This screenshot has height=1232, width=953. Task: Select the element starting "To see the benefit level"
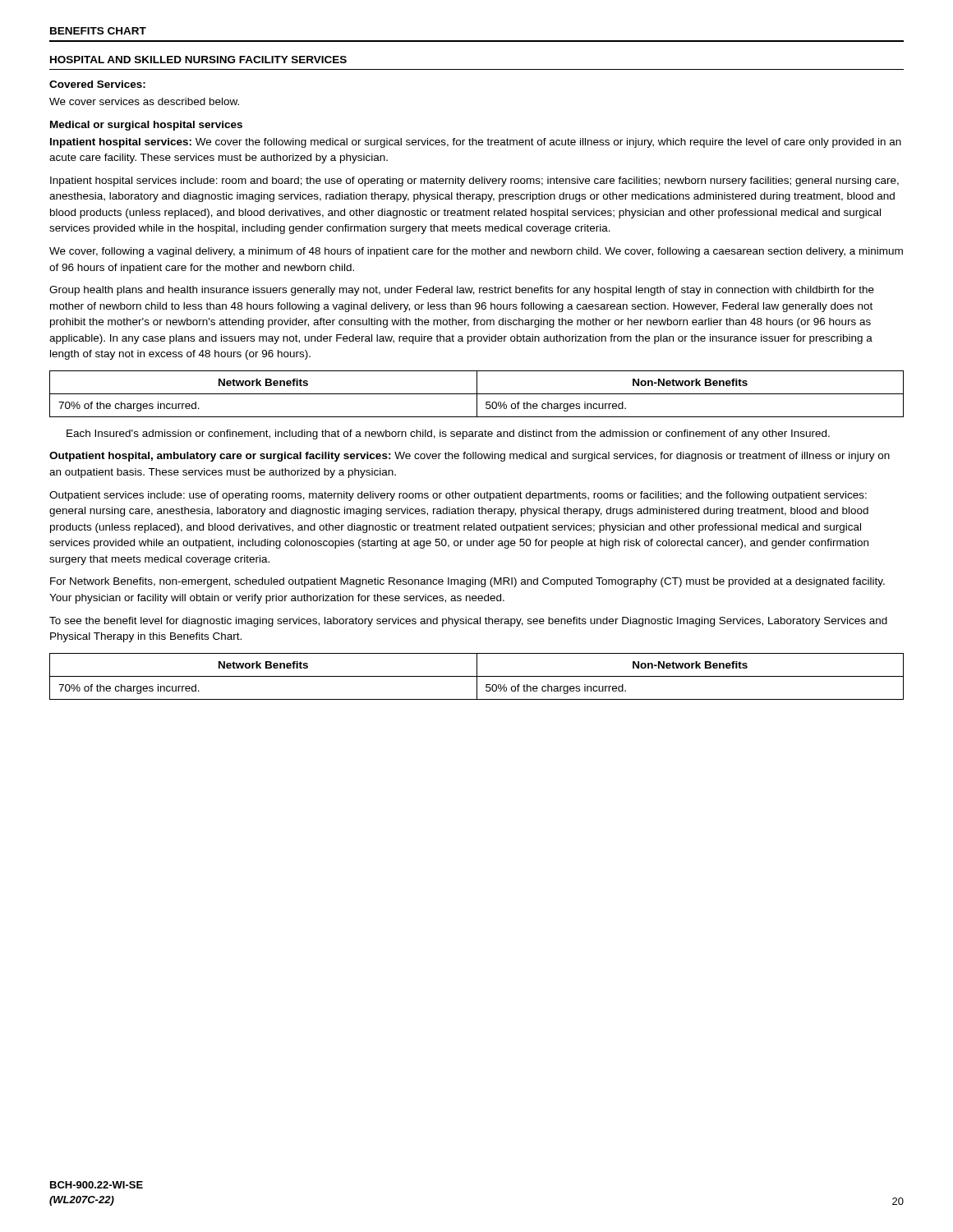[476, 628]
